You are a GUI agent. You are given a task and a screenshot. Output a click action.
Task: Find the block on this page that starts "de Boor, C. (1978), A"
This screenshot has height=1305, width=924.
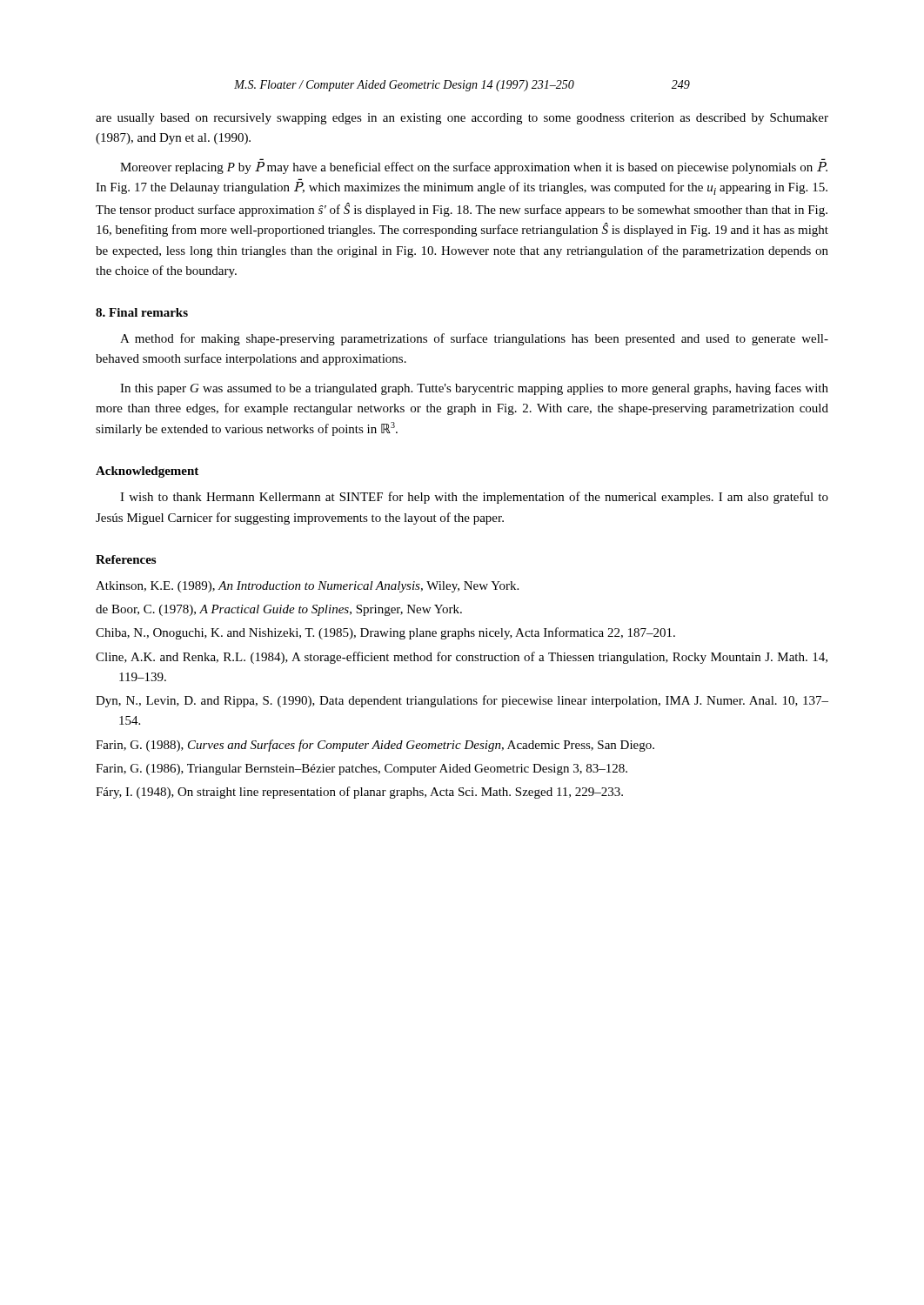click(291, 609)
